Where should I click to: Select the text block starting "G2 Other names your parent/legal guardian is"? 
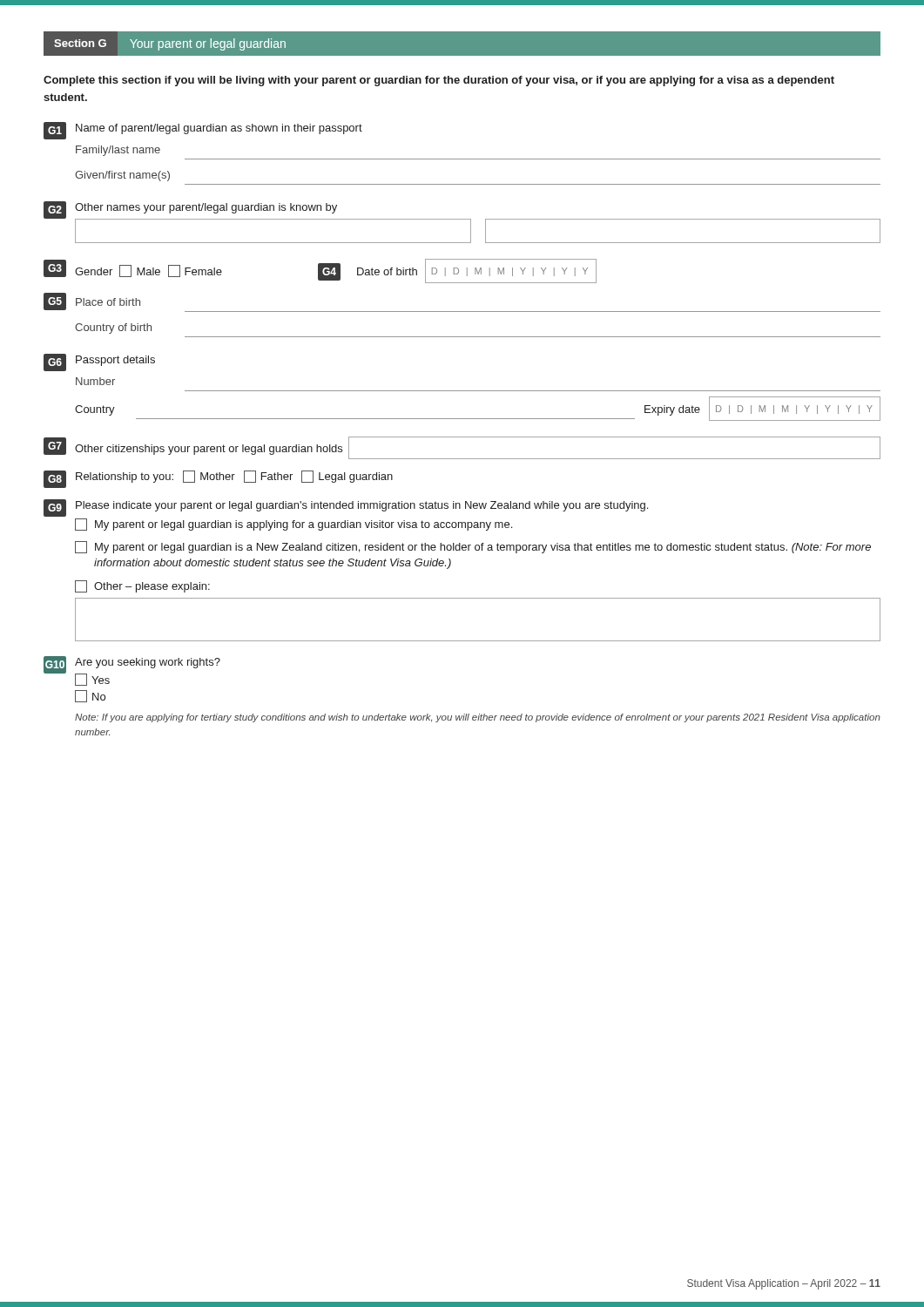(462, 224)
